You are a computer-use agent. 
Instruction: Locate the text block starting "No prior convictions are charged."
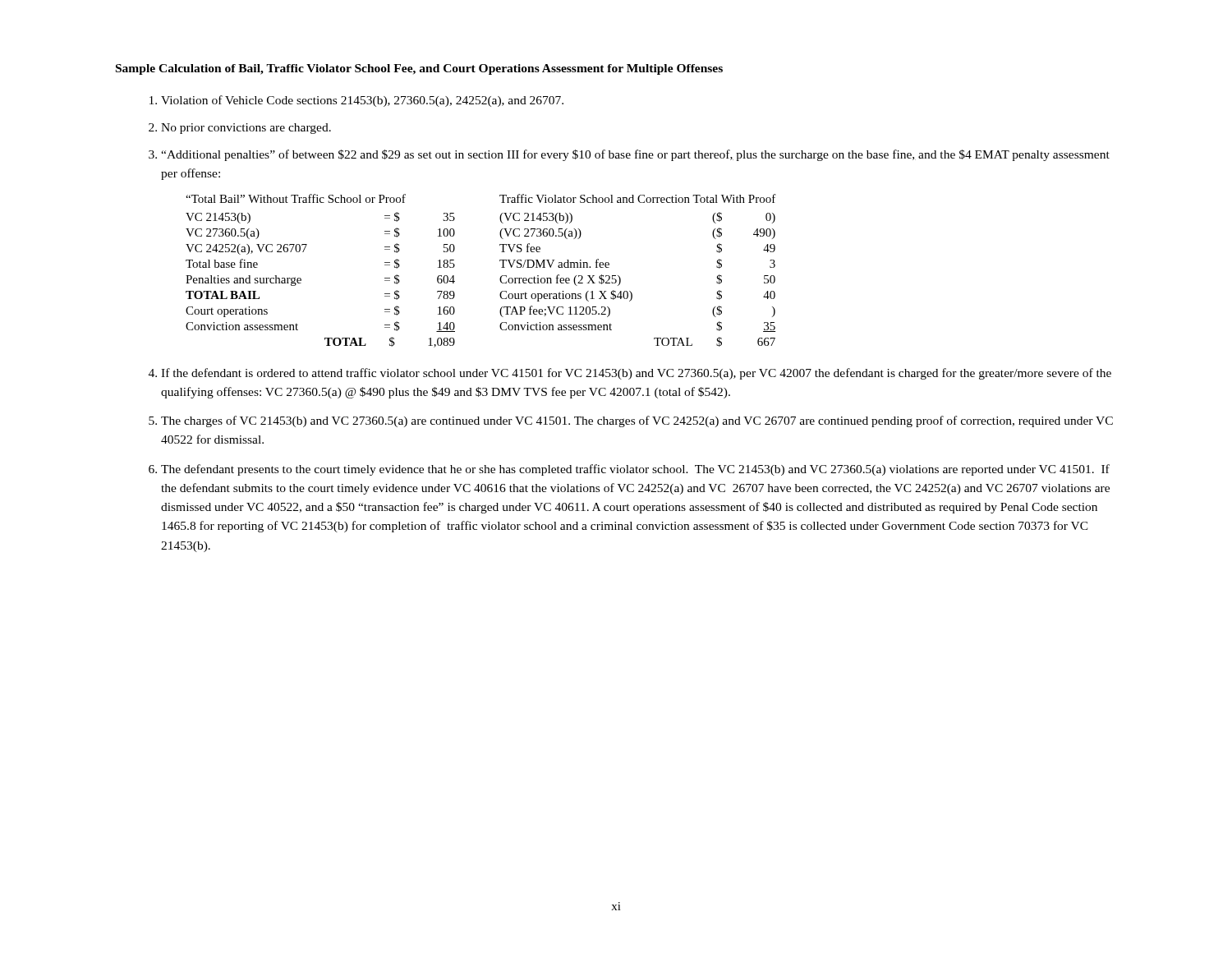click(x=246, y=127)
